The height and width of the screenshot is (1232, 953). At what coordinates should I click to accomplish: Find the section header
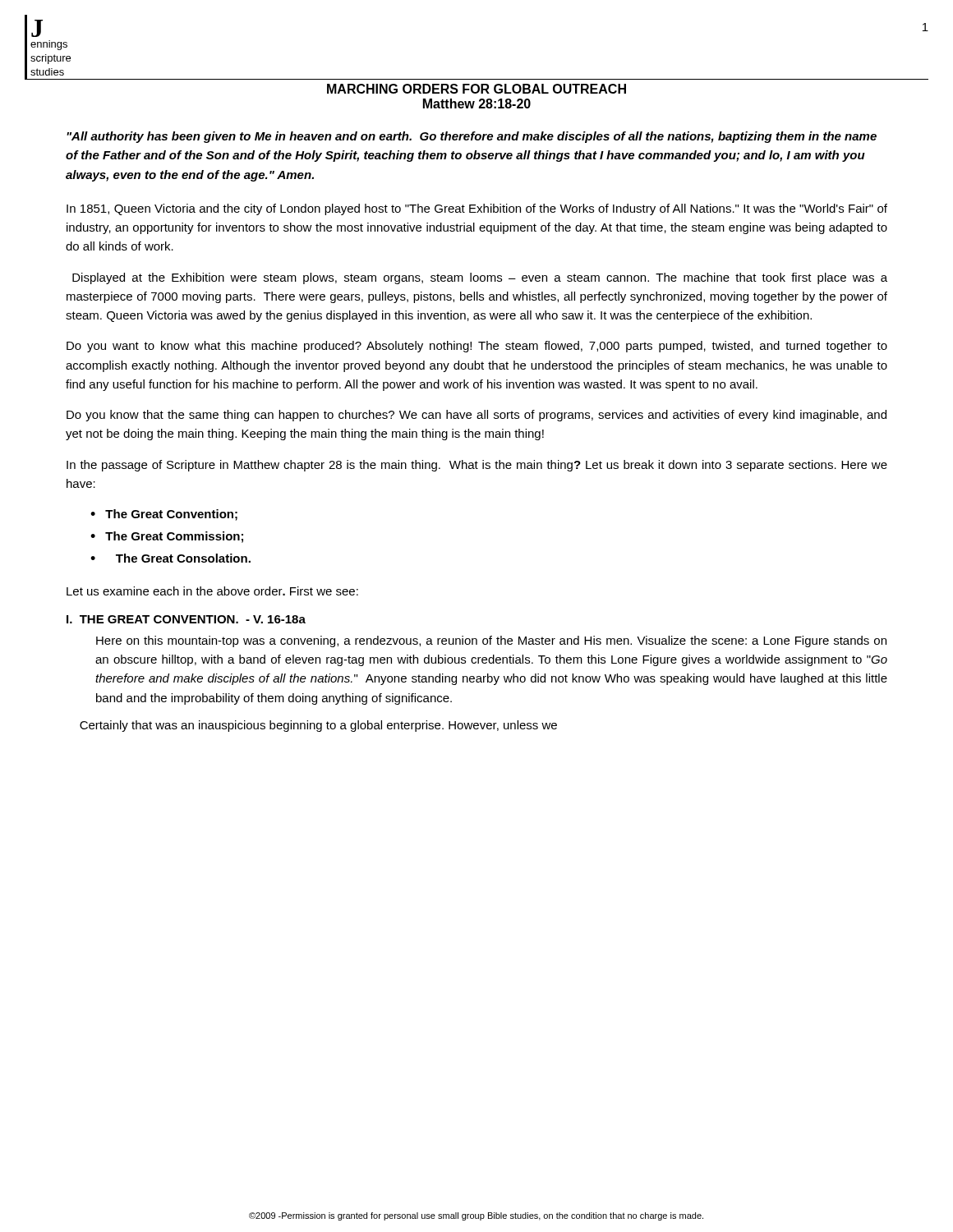[x=186, y=619]
